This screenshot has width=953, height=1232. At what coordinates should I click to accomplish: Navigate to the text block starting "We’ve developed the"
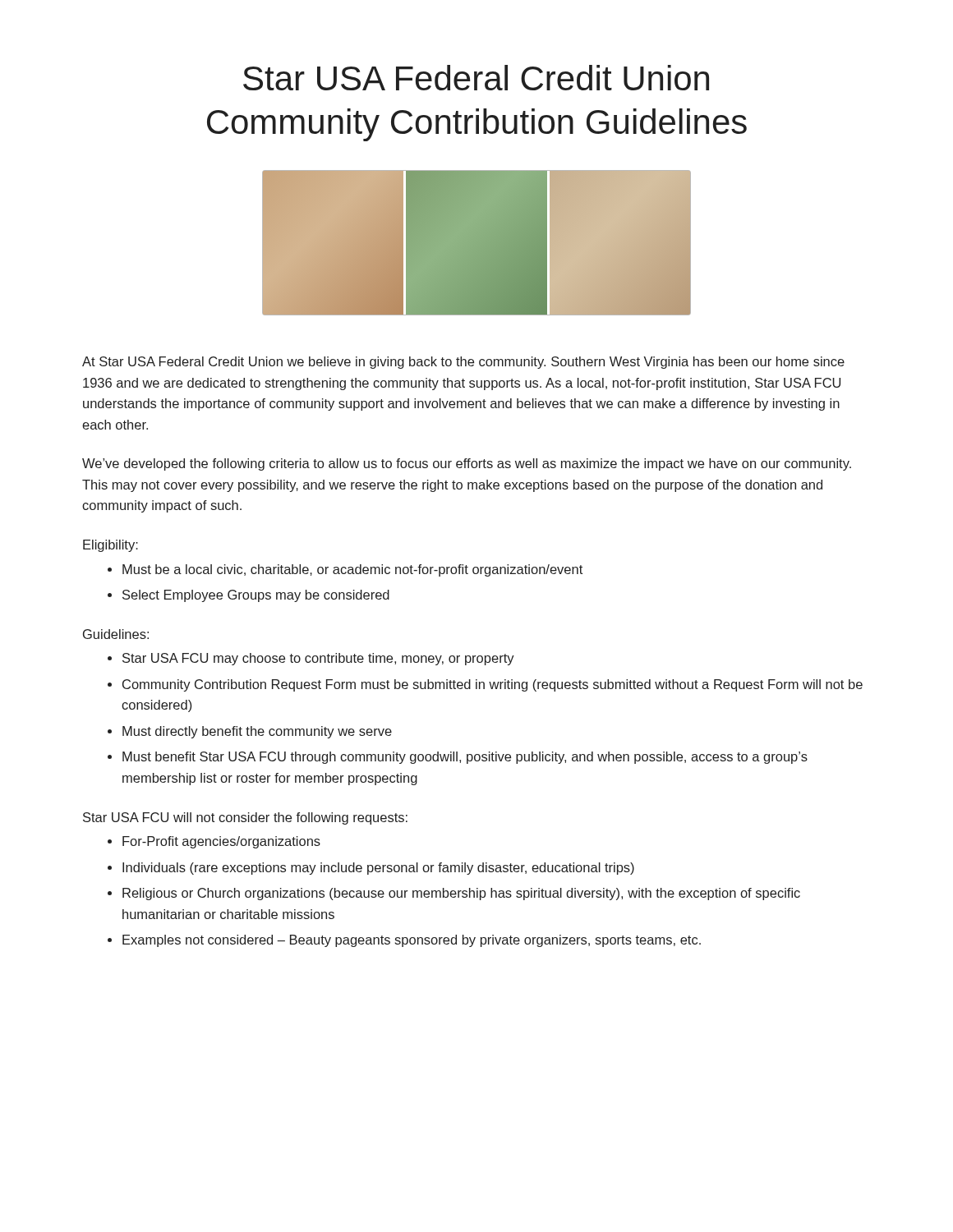coord(467,484)
